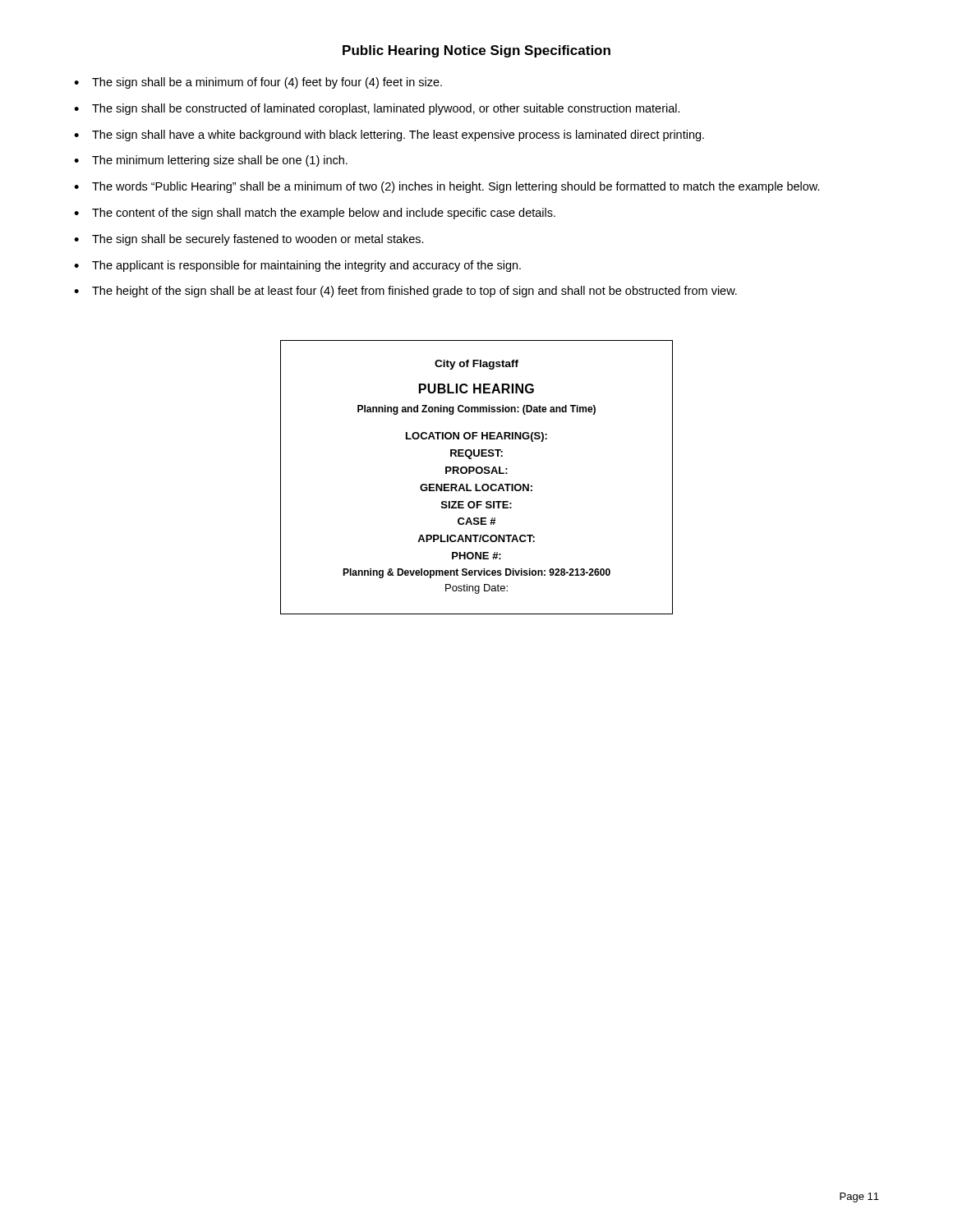Point to the block beginning "• The words"
Screen dimensions: 1232x953
pyautogui.click(x=476, y=187)
